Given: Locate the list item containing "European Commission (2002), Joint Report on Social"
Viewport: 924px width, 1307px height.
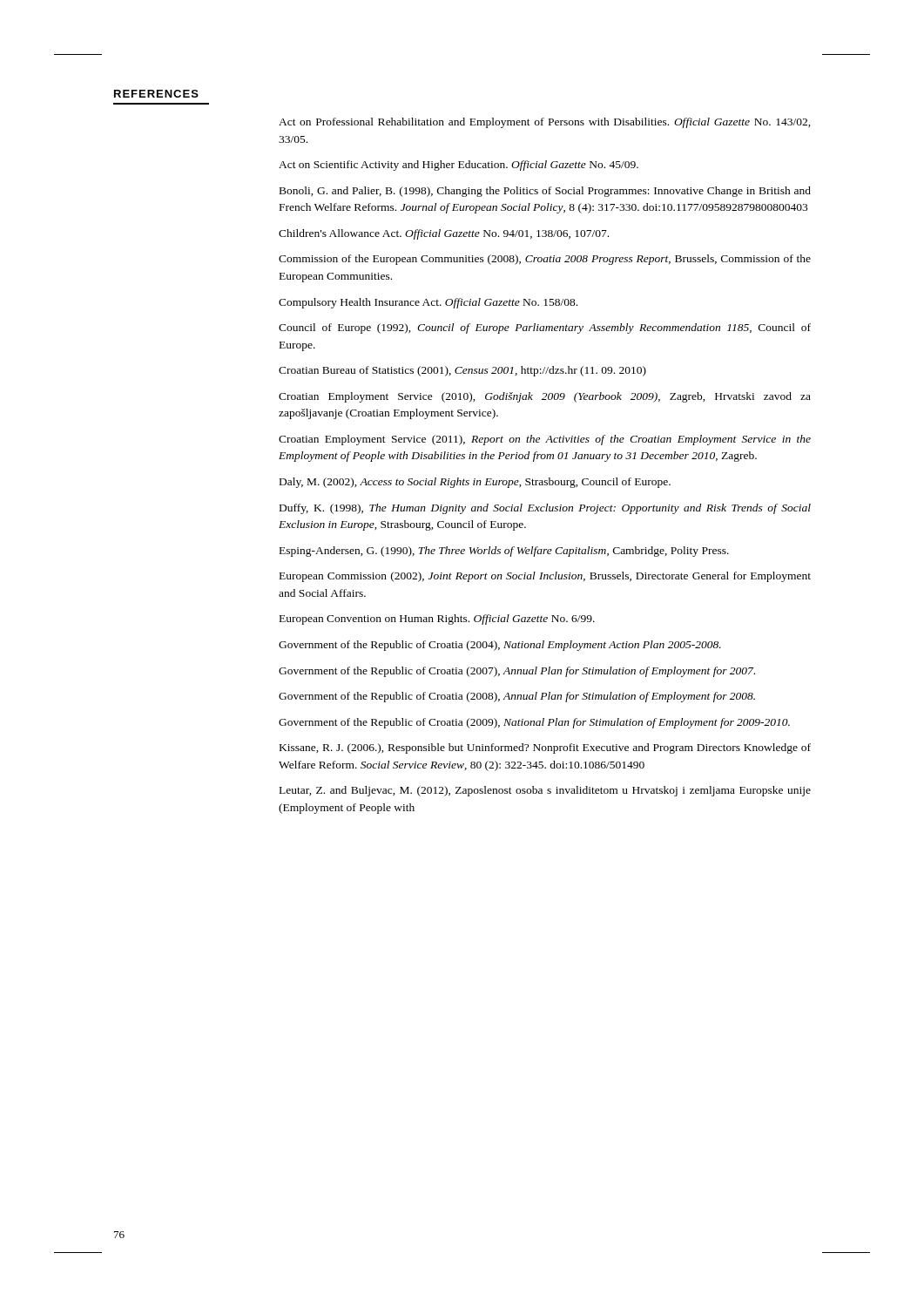Looking at the screenshot, I should (x=545, y=584).
